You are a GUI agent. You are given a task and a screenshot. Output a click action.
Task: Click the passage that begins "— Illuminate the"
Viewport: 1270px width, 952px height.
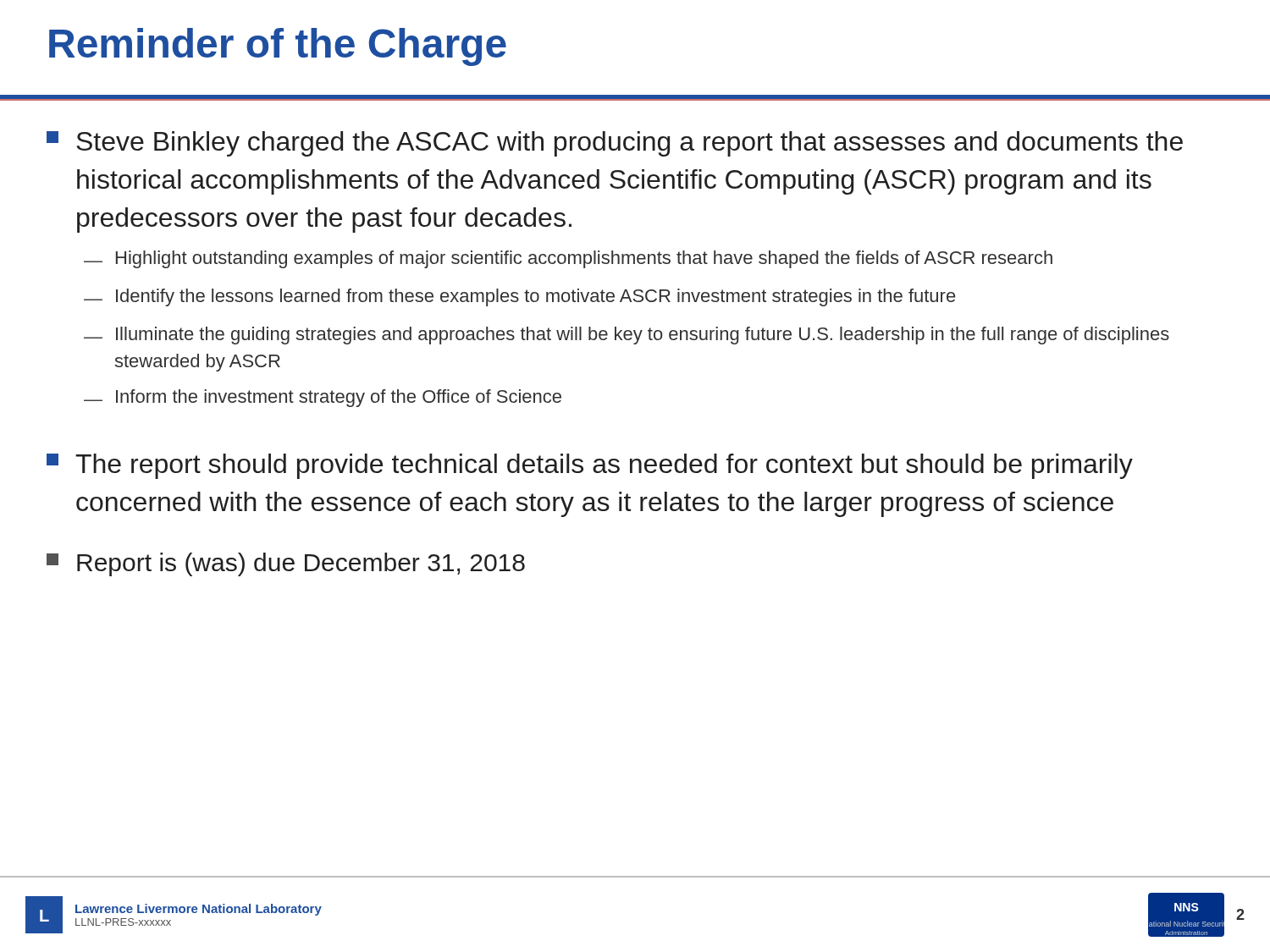[654, 348]
